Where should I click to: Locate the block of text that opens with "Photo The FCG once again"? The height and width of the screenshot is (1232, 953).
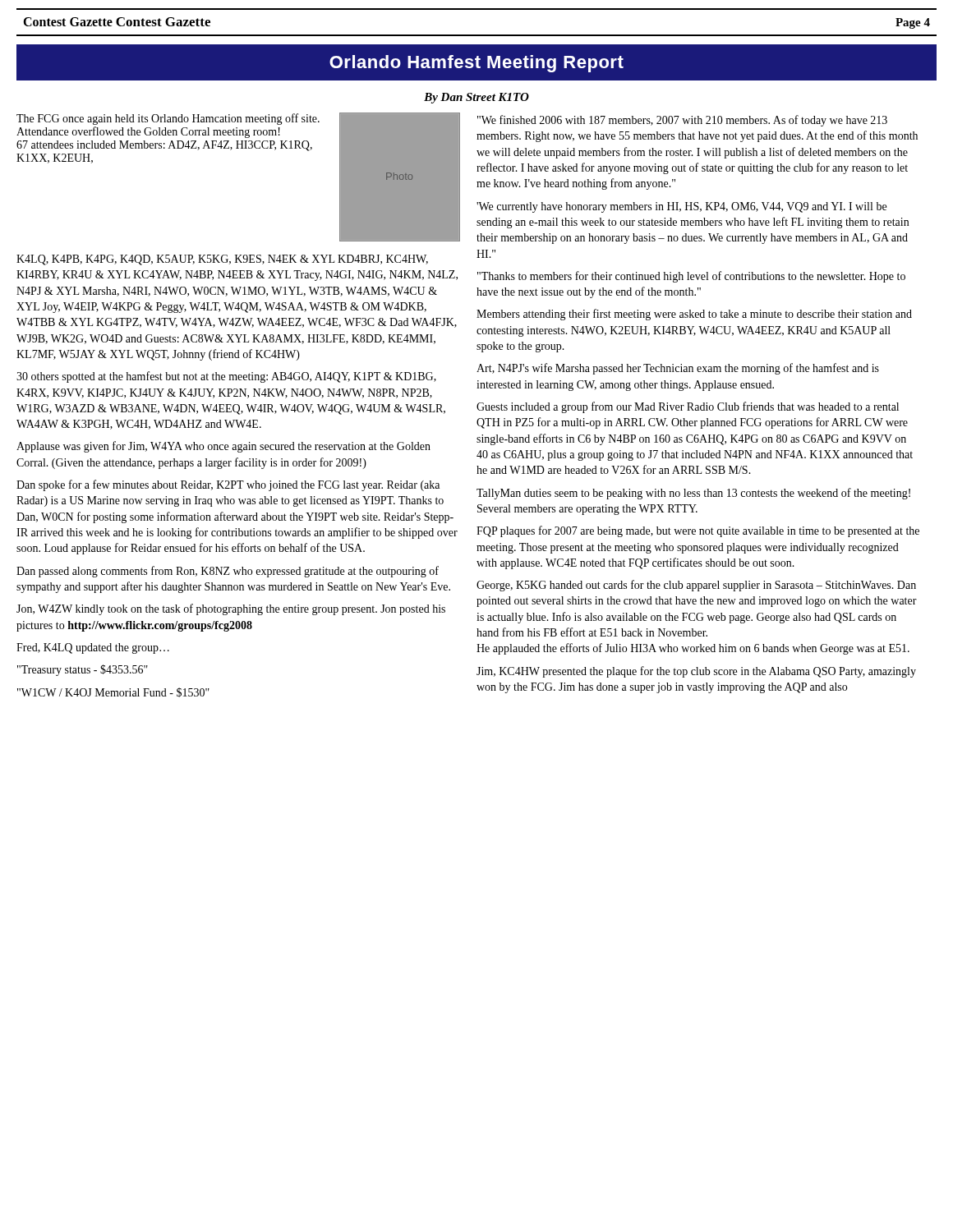pyautogui.click(x=238, y=177)
